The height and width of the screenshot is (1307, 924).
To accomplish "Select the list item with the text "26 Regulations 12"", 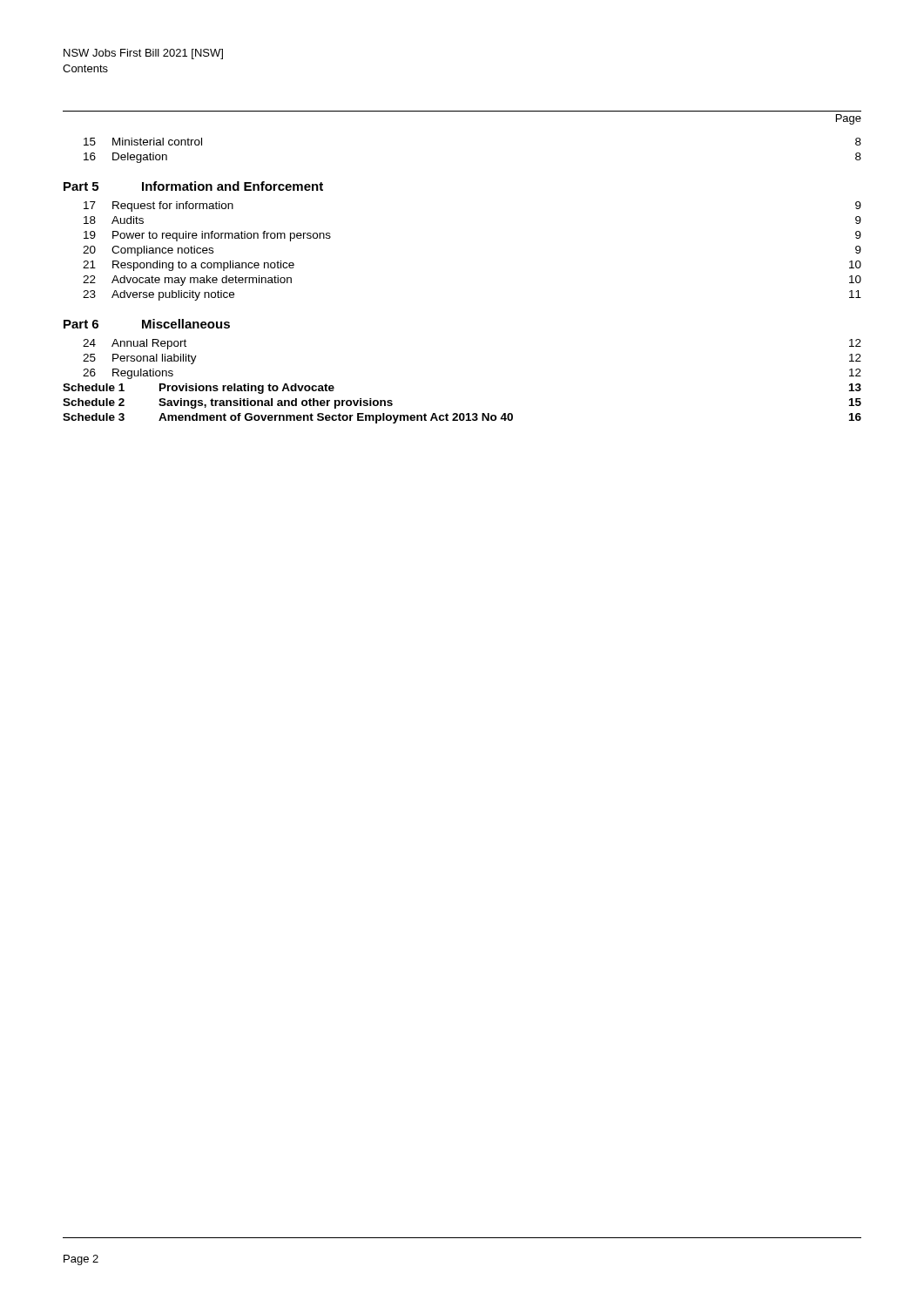I will tap(141, 373).
